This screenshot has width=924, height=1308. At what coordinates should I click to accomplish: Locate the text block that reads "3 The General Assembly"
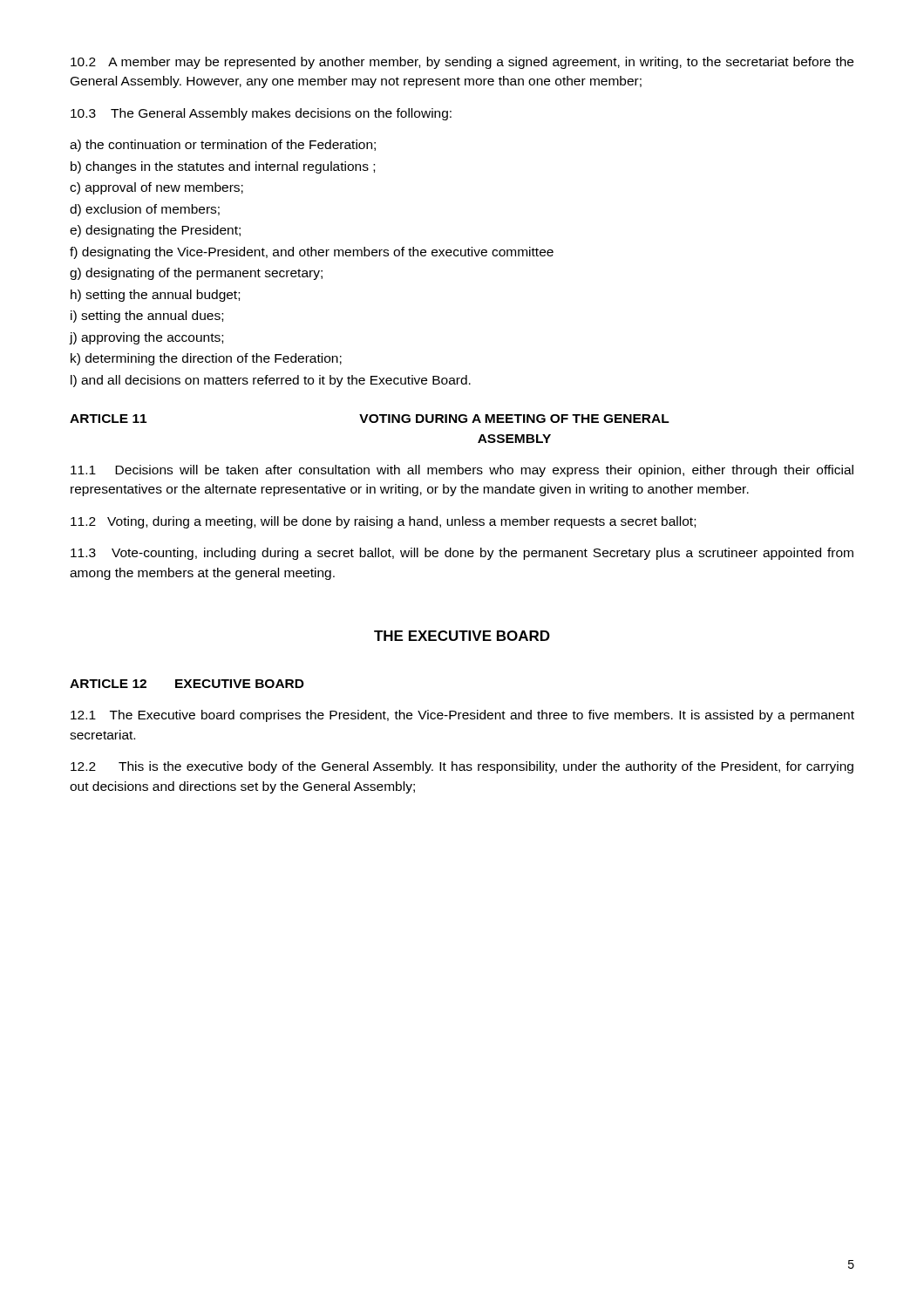point(261,113)
